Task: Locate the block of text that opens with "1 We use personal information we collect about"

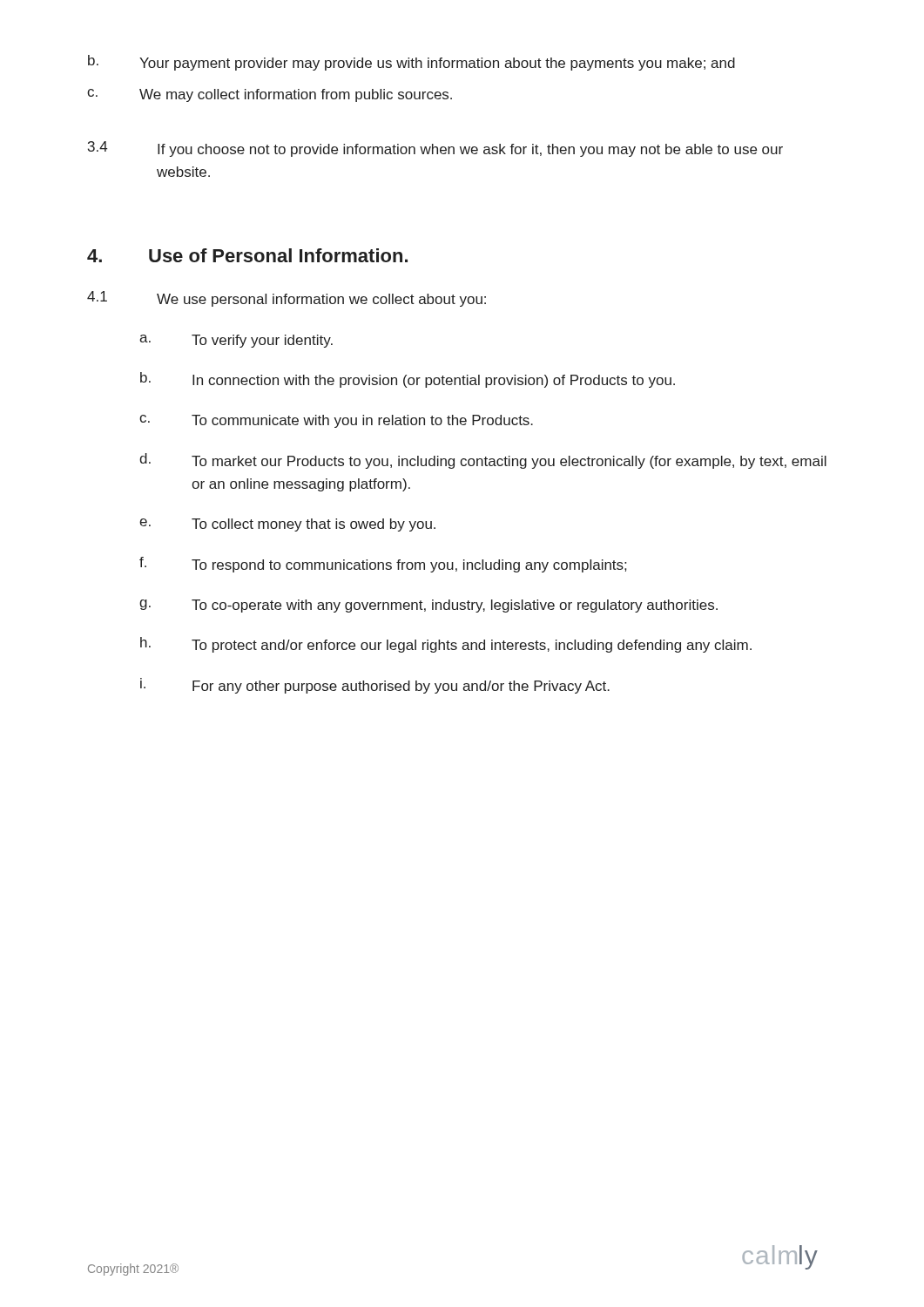Action: tap(462, 300)
